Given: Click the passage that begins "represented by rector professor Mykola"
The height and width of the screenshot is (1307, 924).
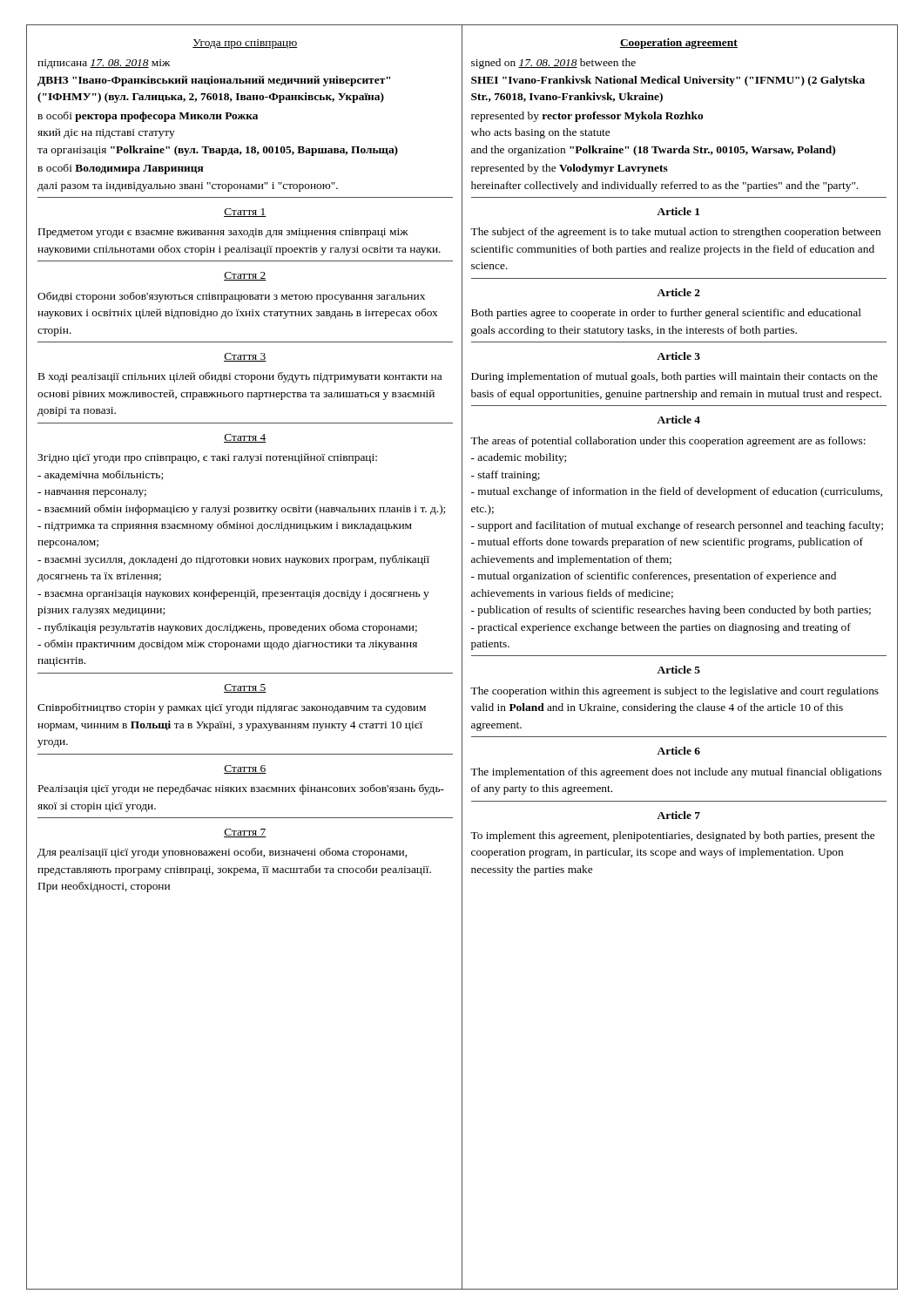Looking at the screenshot, I should [x=587, y=117].
